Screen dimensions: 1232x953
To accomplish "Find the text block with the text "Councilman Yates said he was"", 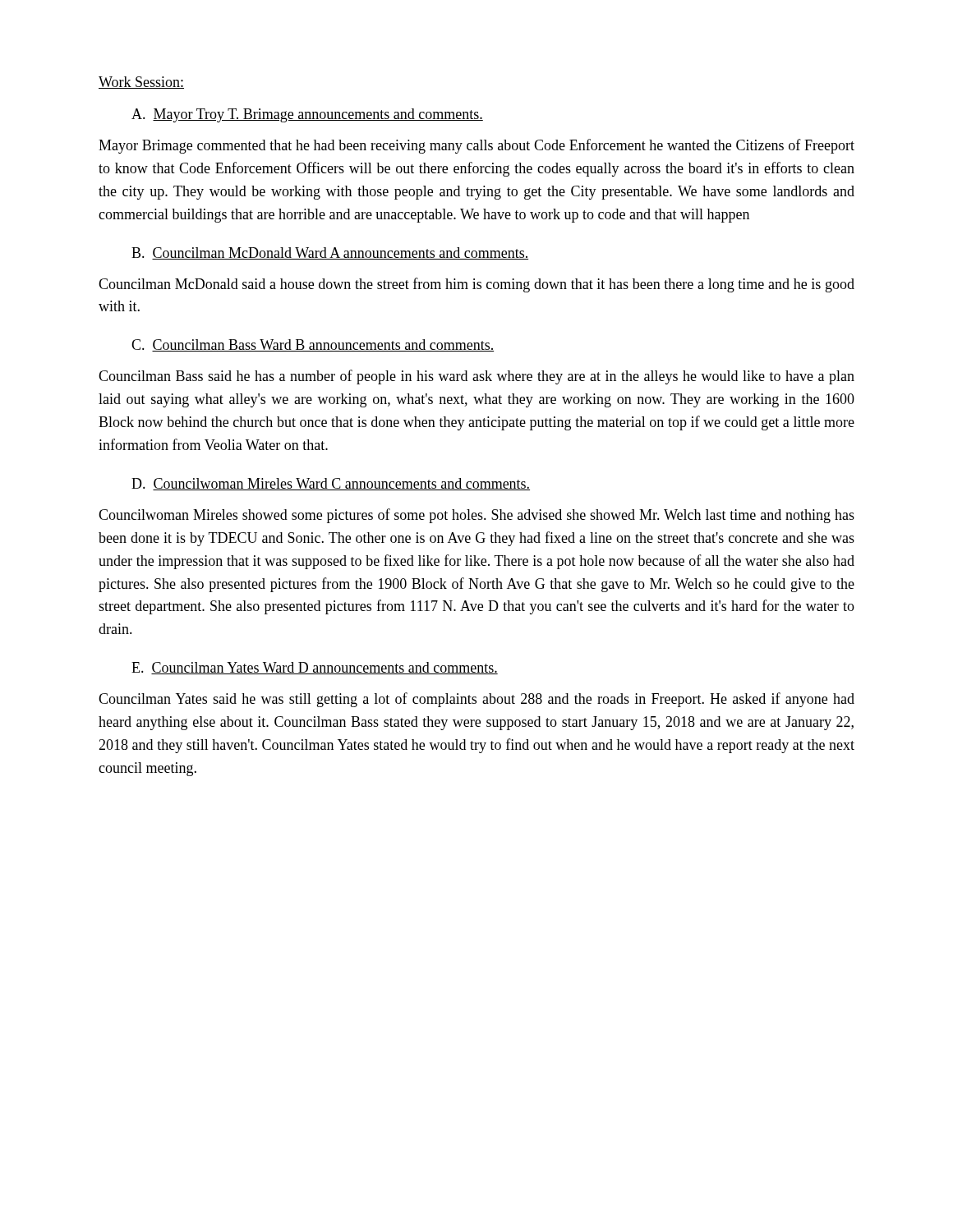I will point(476,733).
